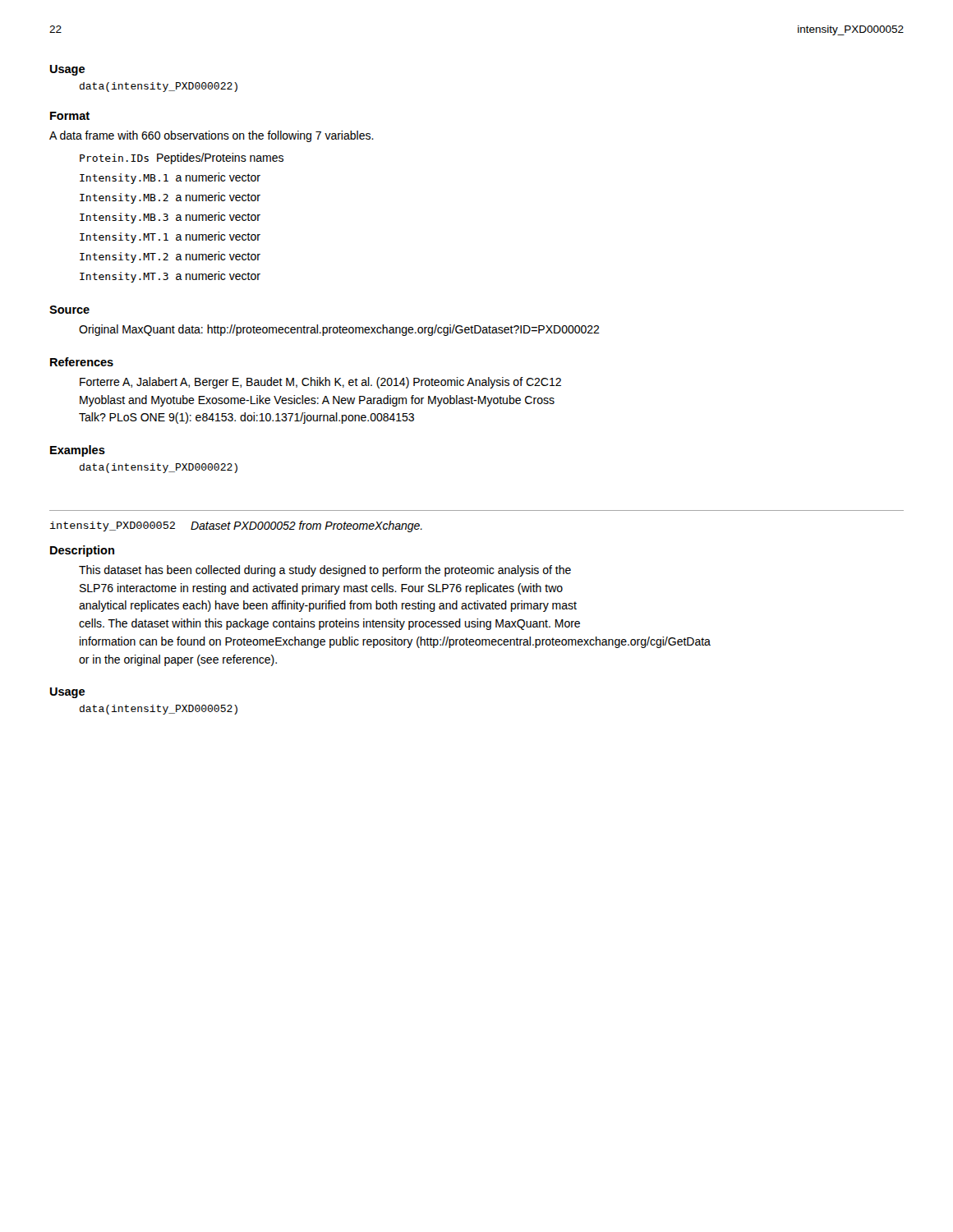Click where it says "Intensity.MB.1 a numeric vector"
The height and width of the screenshot is (1232, 953).
(170, 178)
